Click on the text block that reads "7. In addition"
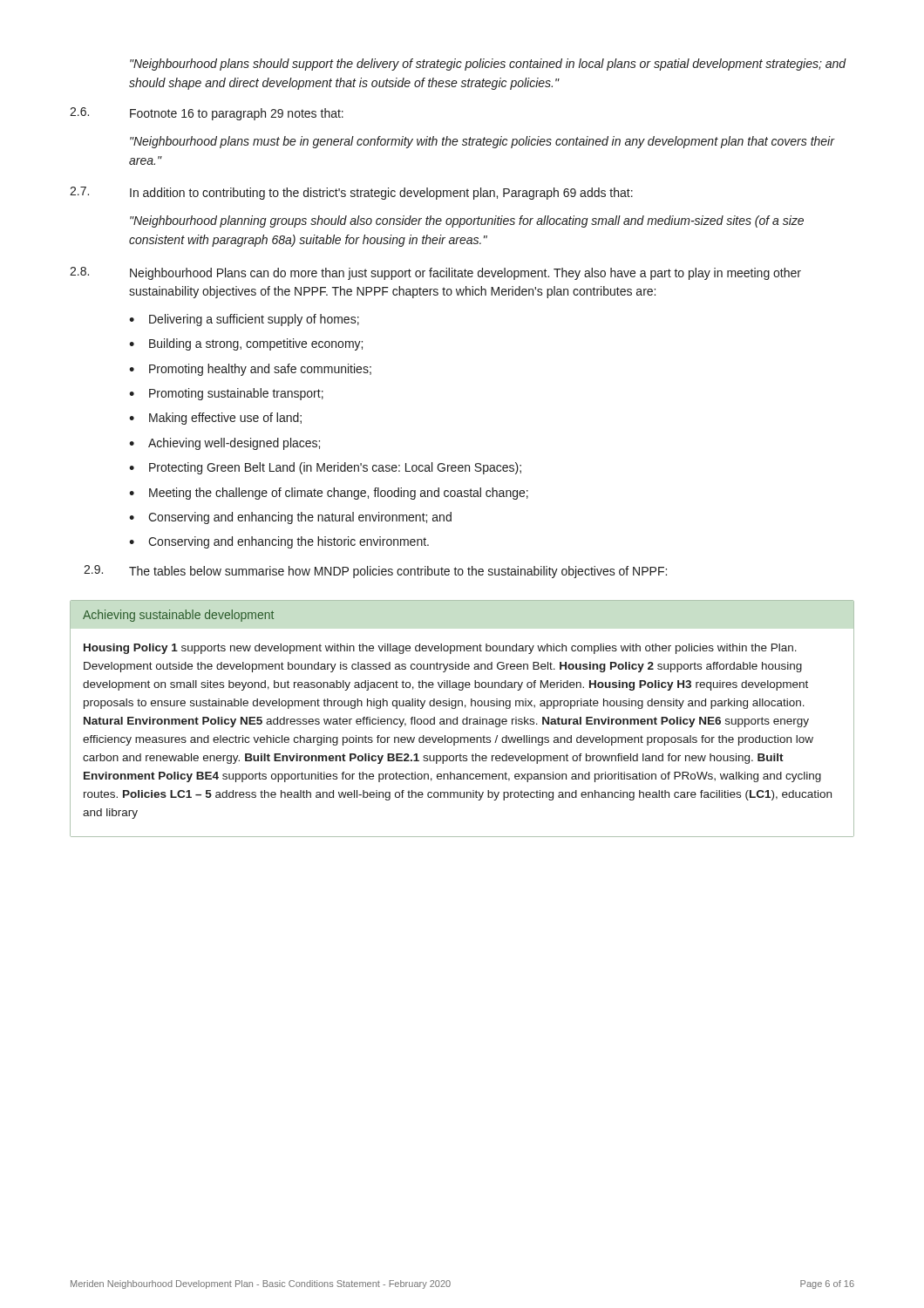The height and width of the screenshot is (1308, 924). (462, 194)
